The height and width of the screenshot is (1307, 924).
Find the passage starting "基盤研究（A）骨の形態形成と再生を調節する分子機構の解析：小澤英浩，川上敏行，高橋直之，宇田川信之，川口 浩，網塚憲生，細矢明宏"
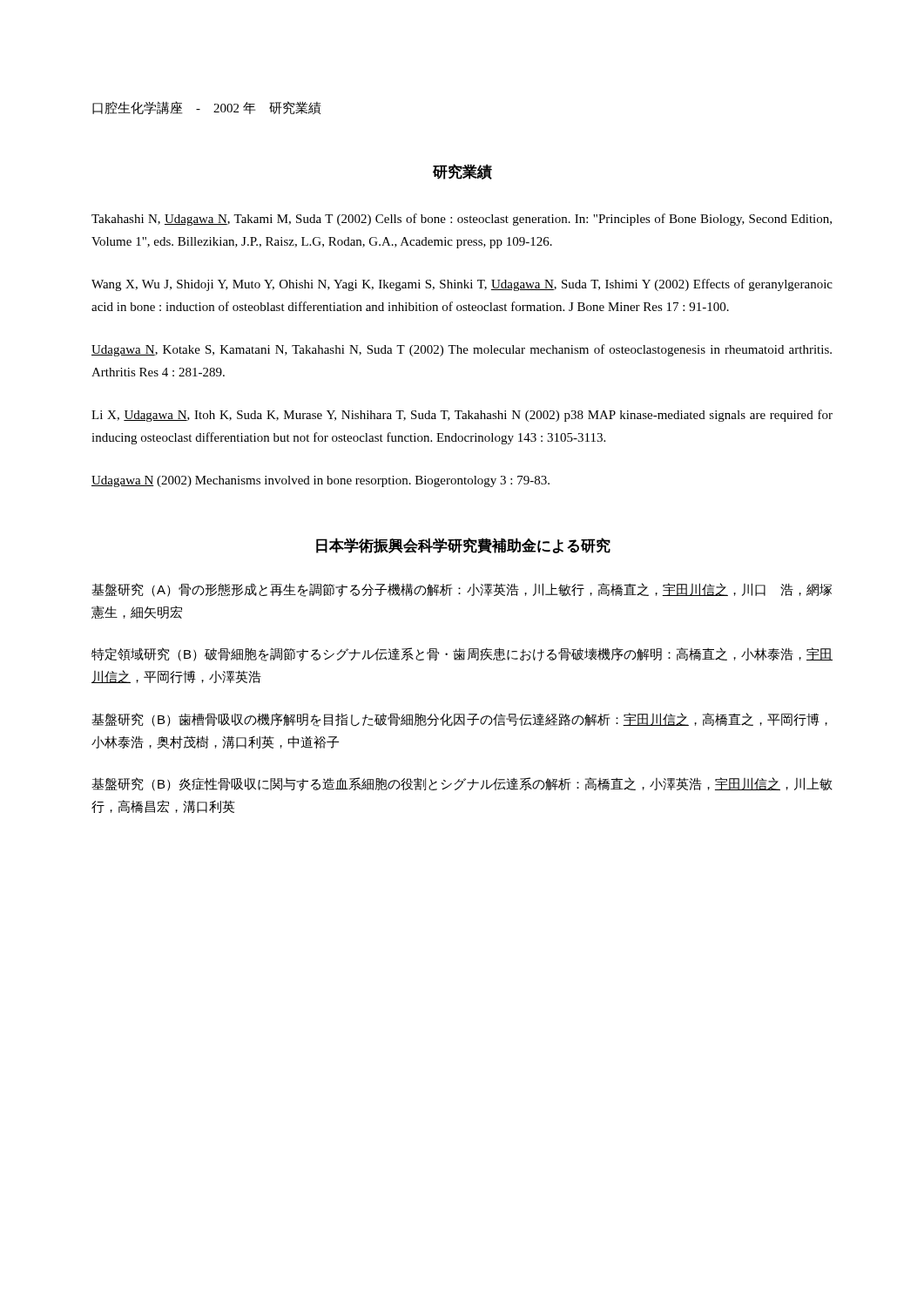[x=462, y=600]
